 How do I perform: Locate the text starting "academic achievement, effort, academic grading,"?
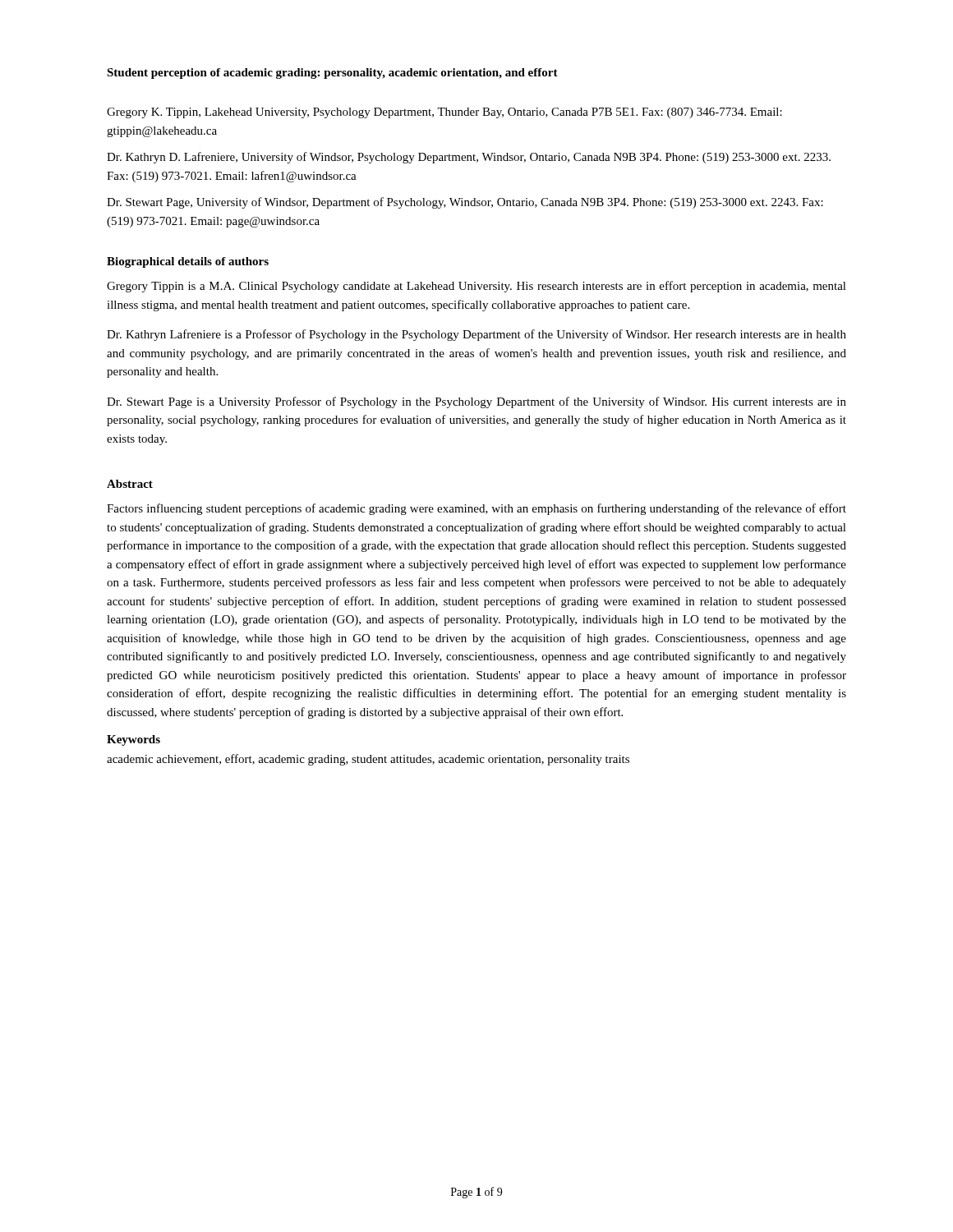click(x=368, y=759)
